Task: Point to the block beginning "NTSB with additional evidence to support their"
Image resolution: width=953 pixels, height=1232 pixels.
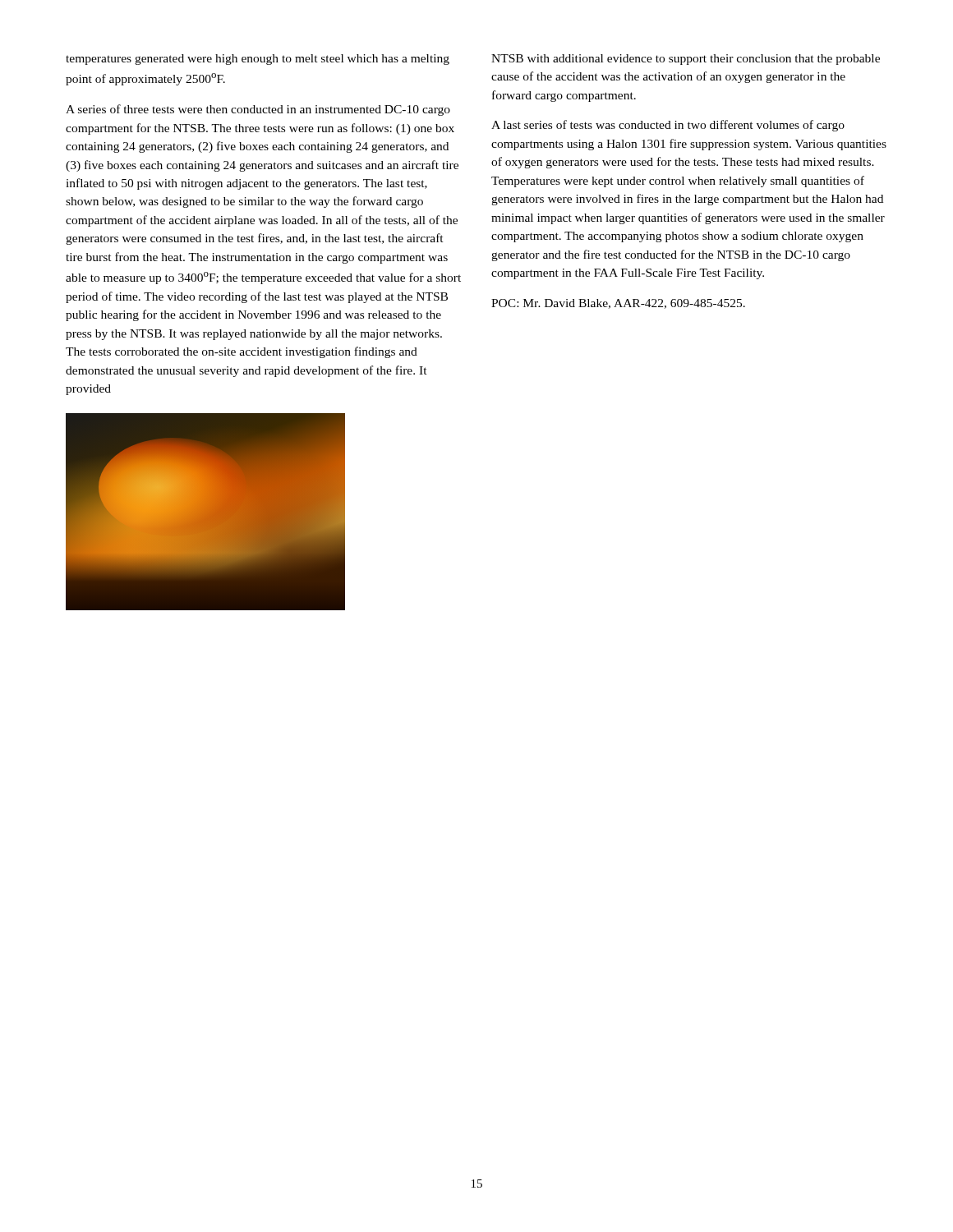Action: [689, 181]
